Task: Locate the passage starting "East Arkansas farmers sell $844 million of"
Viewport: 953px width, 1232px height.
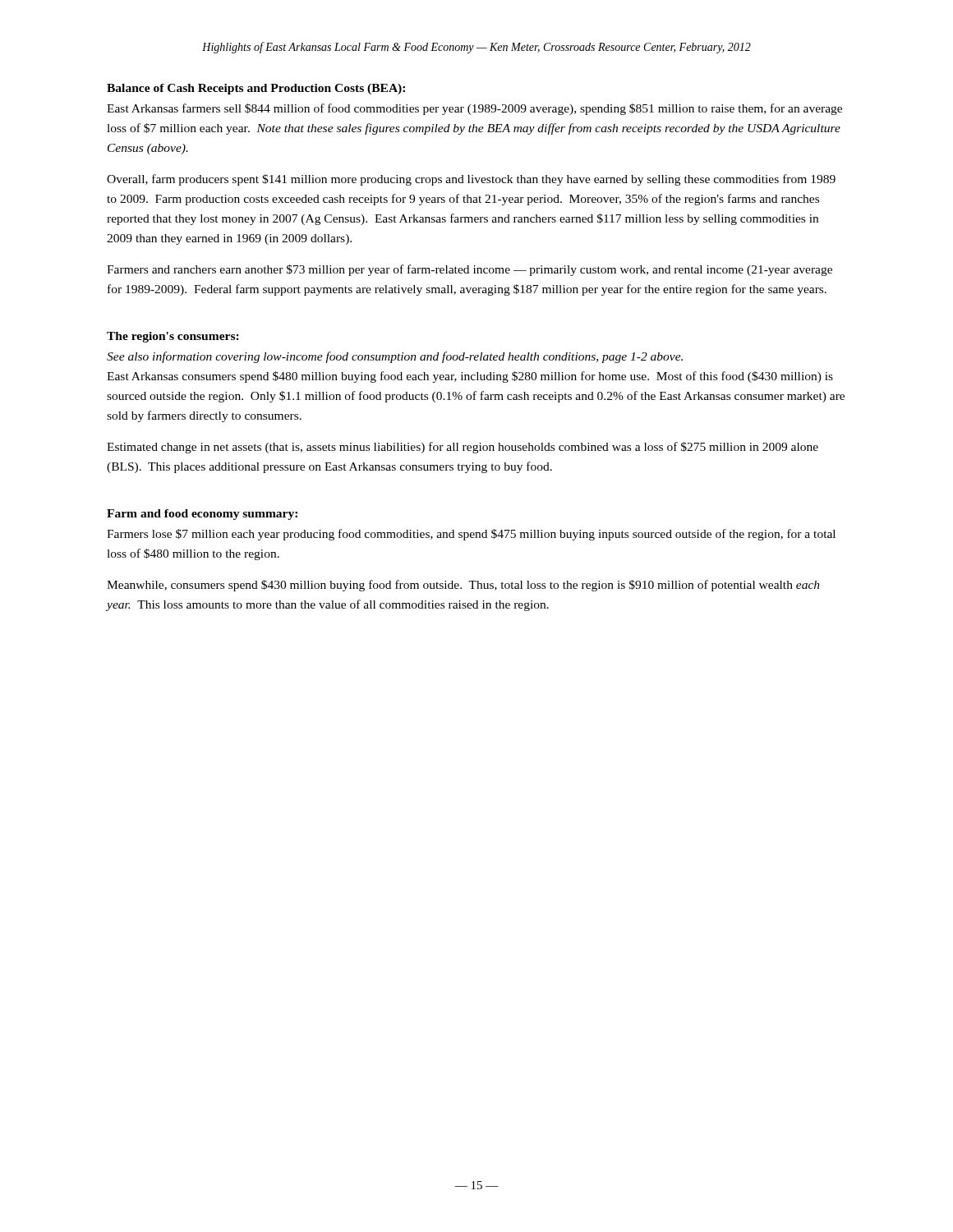Action: click(475, 127)
